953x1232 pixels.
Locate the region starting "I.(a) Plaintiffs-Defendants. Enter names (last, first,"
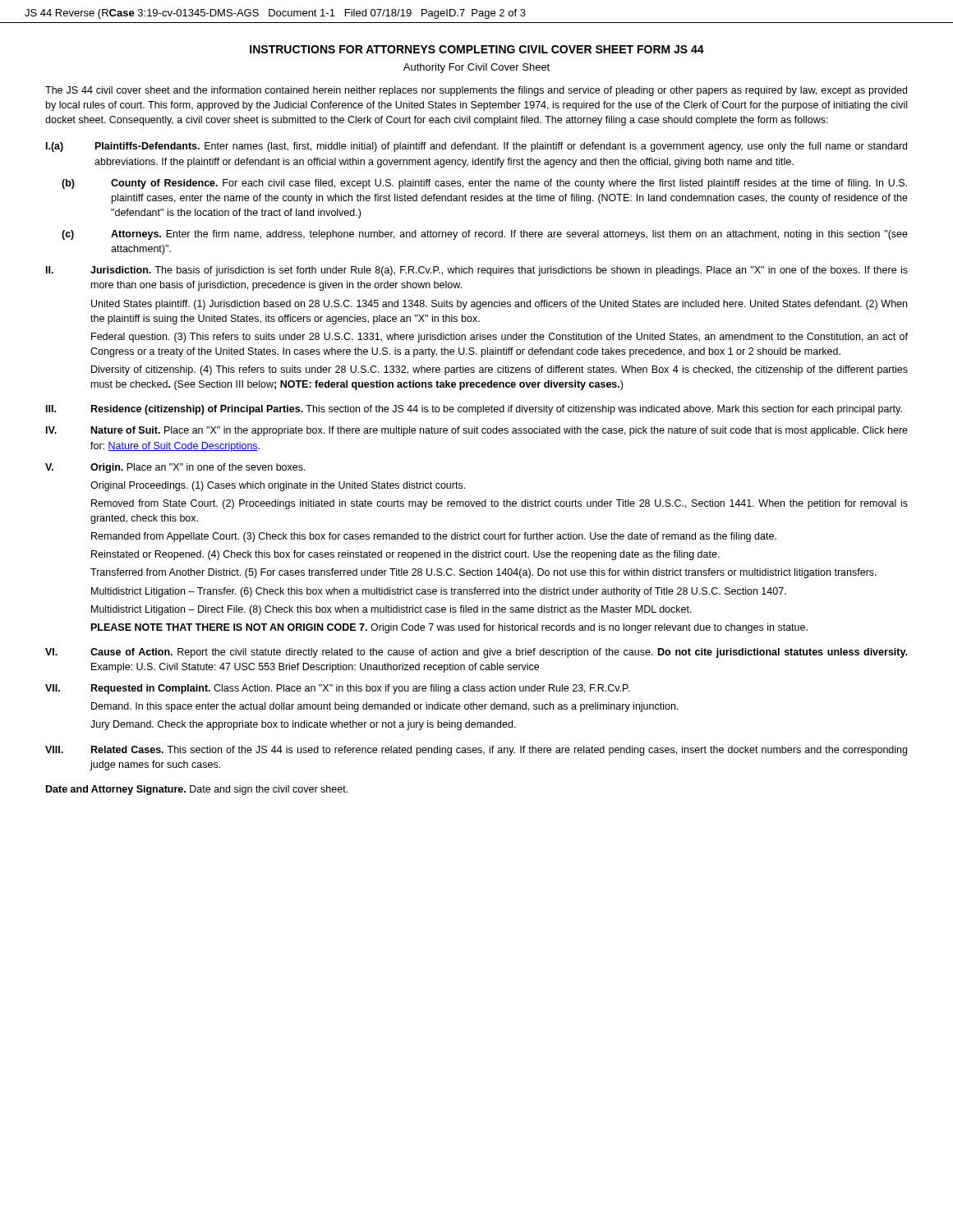coord(476,154)
